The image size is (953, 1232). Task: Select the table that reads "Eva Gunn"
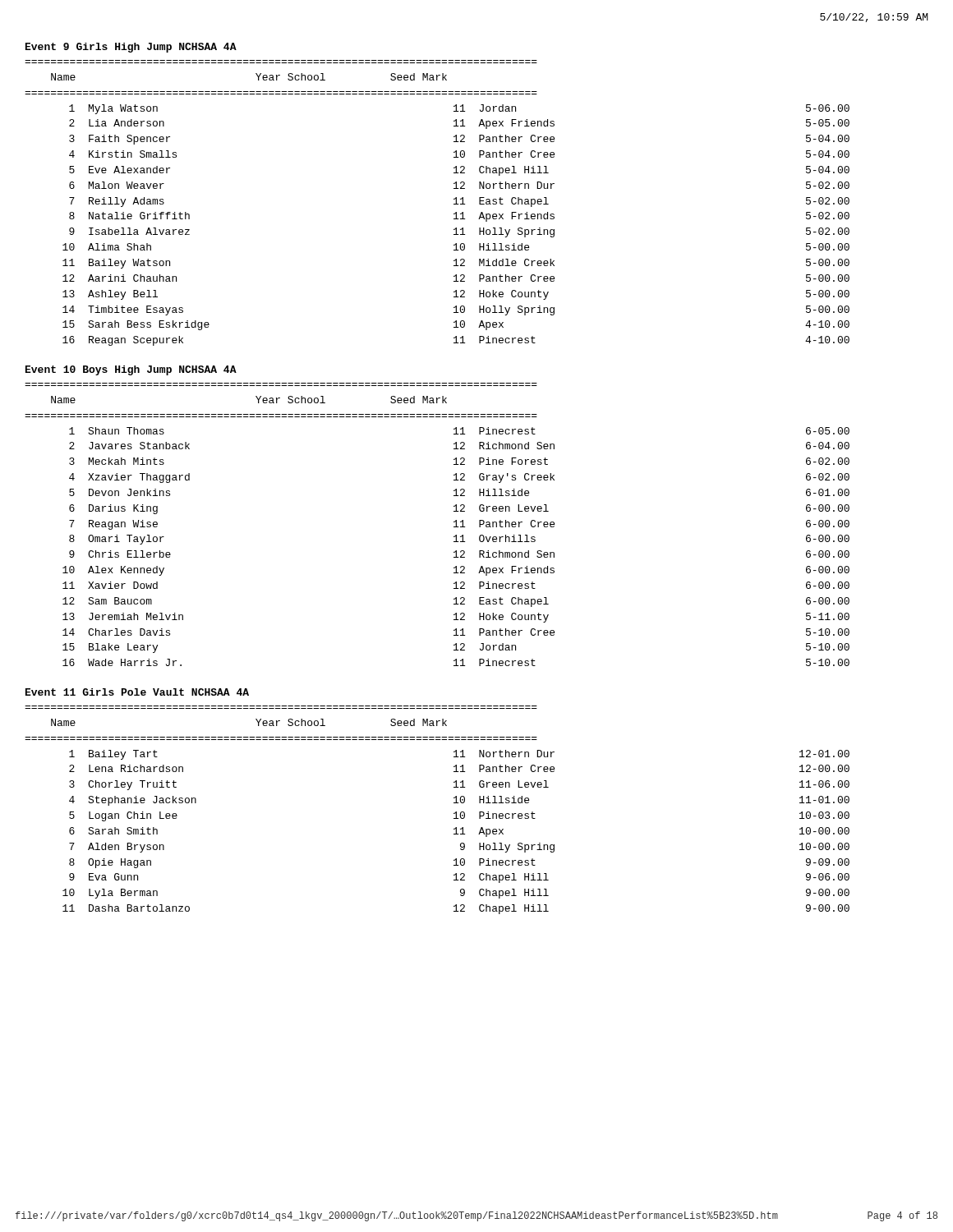[476, 809]
